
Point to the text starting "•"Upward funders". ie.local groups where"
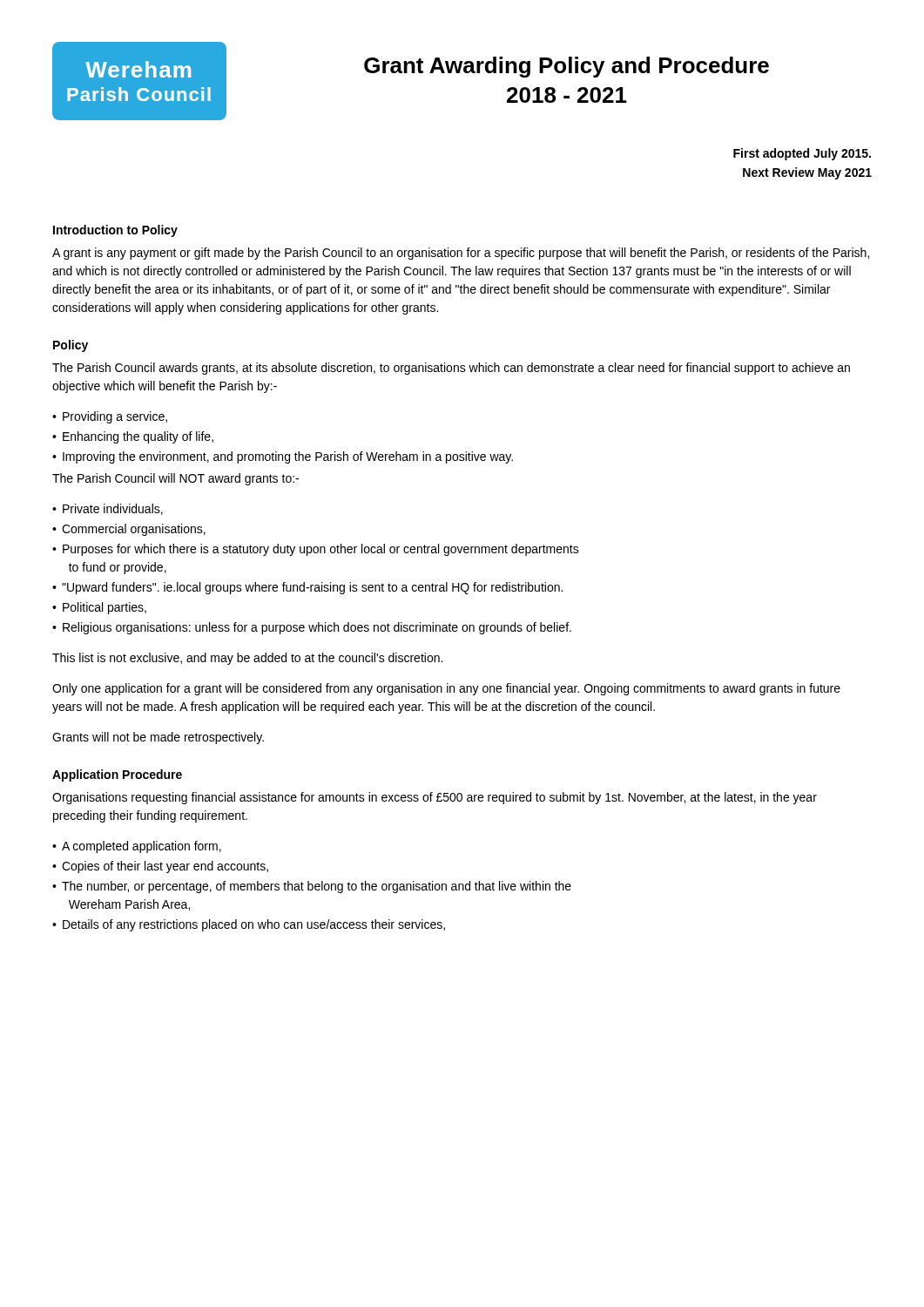coord(308,588)
